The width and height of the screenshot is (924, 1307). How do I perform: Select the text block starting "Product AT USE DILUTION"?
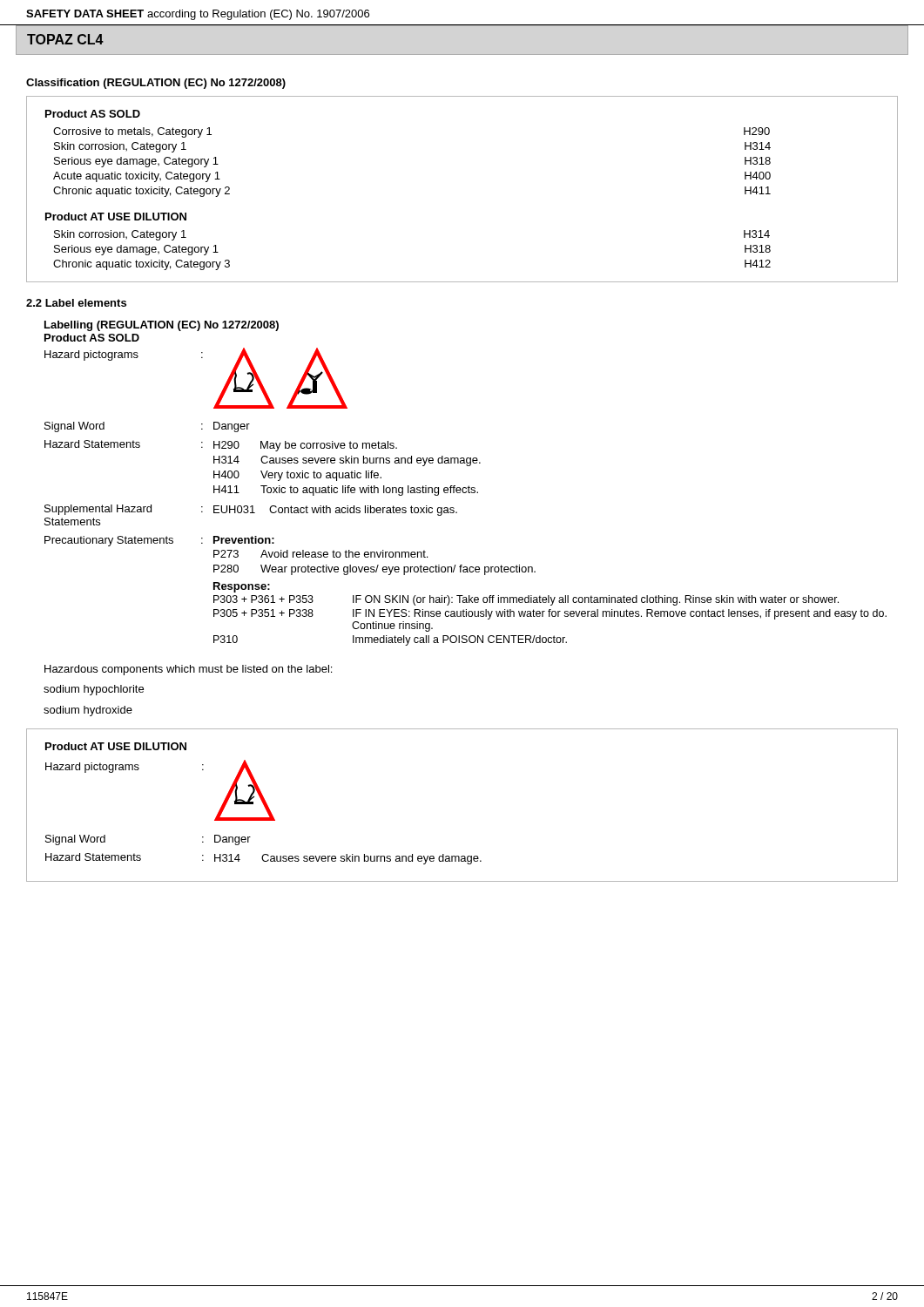(116, 746)
